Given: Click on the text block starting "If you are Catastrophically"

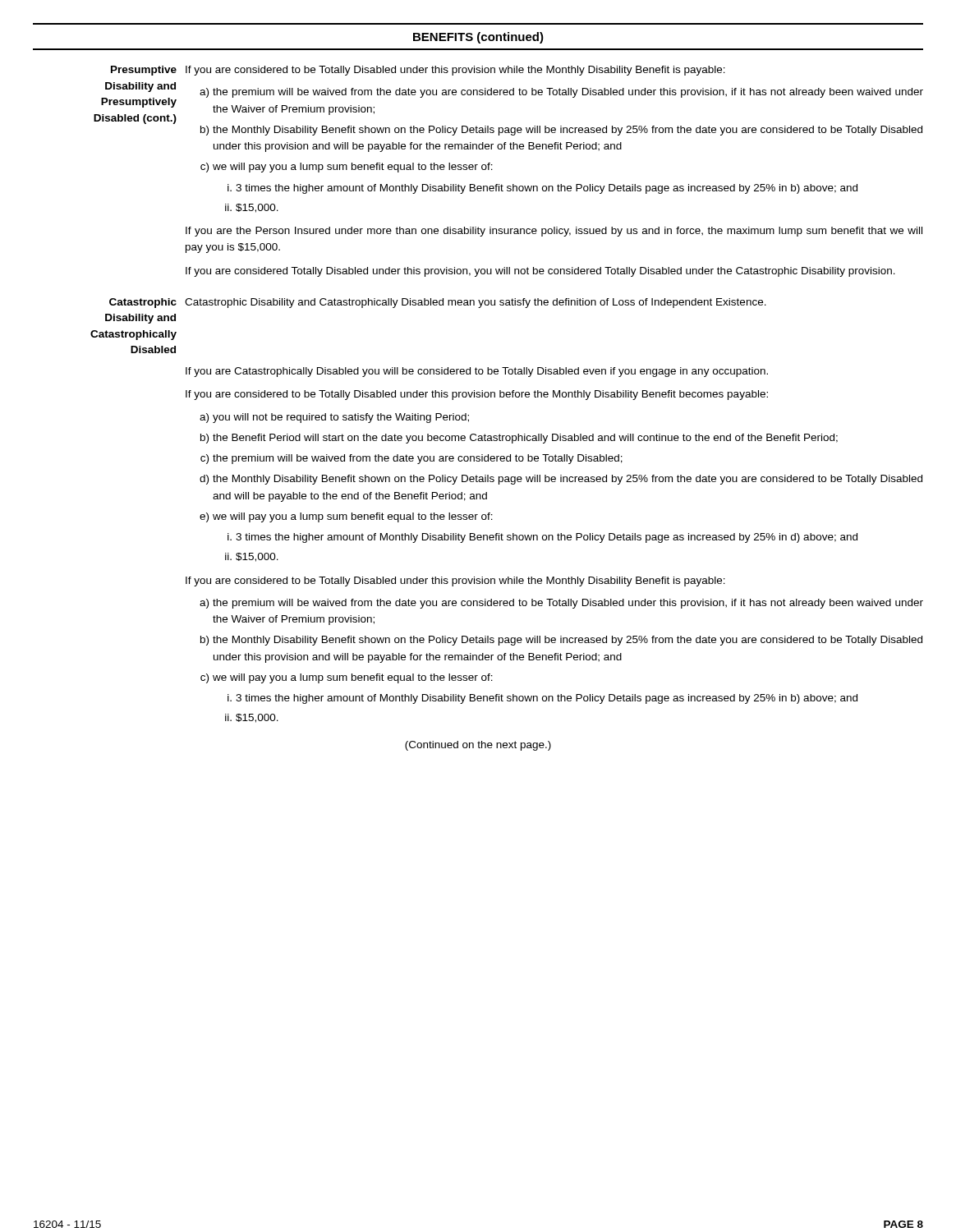Looking at the screenshot, I should point(477,371).
